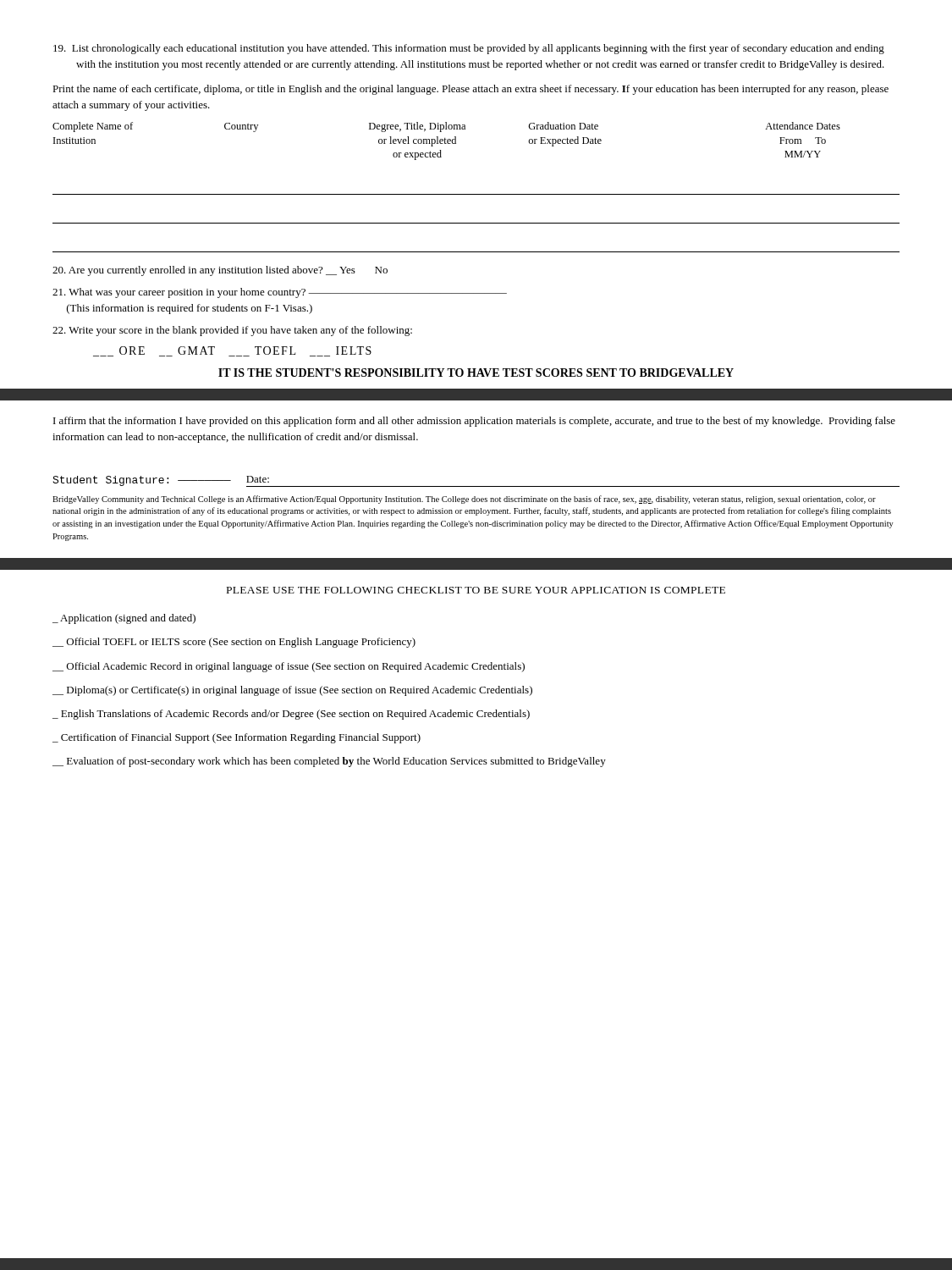Locate the block of text that opens with "__ Official TOEFL or IELTS"
The width and height of the screenshot is (952, 1270).
(234, 642)
